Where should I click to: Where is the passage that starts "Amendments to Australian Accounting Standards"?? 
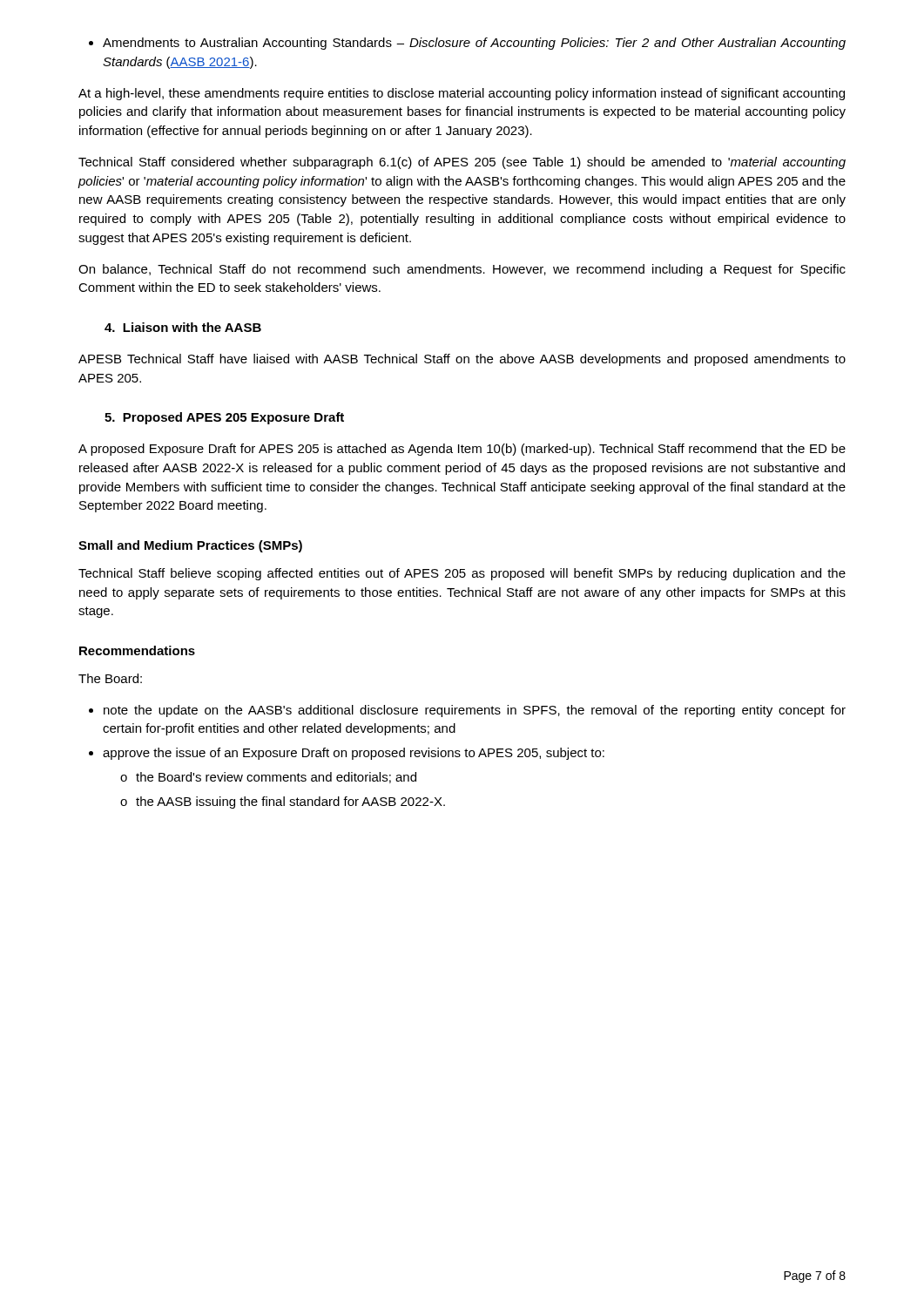point(462,52)
